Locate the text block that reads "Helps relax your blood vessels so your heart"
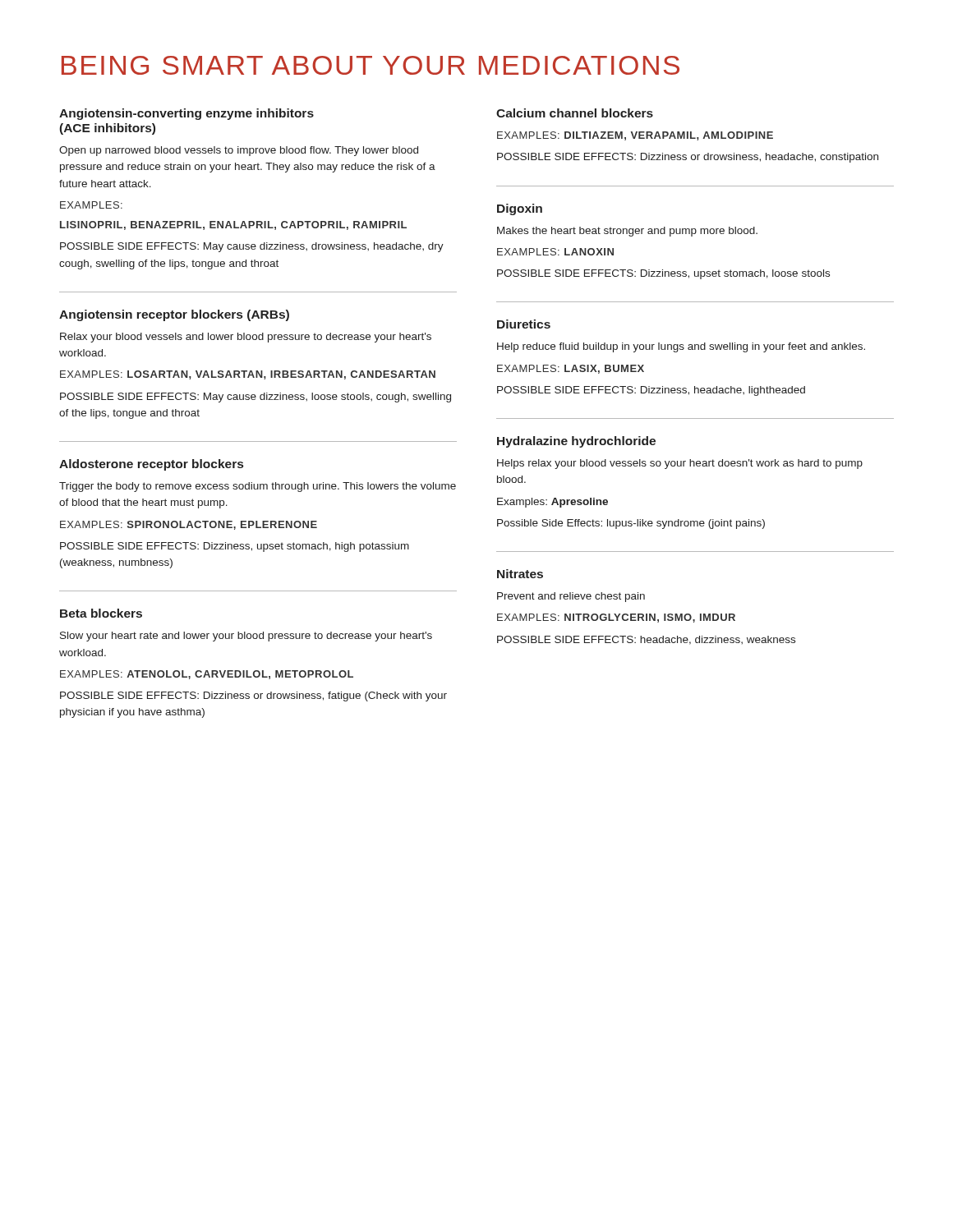This screenshot has width=953, height=1232. 679,471
